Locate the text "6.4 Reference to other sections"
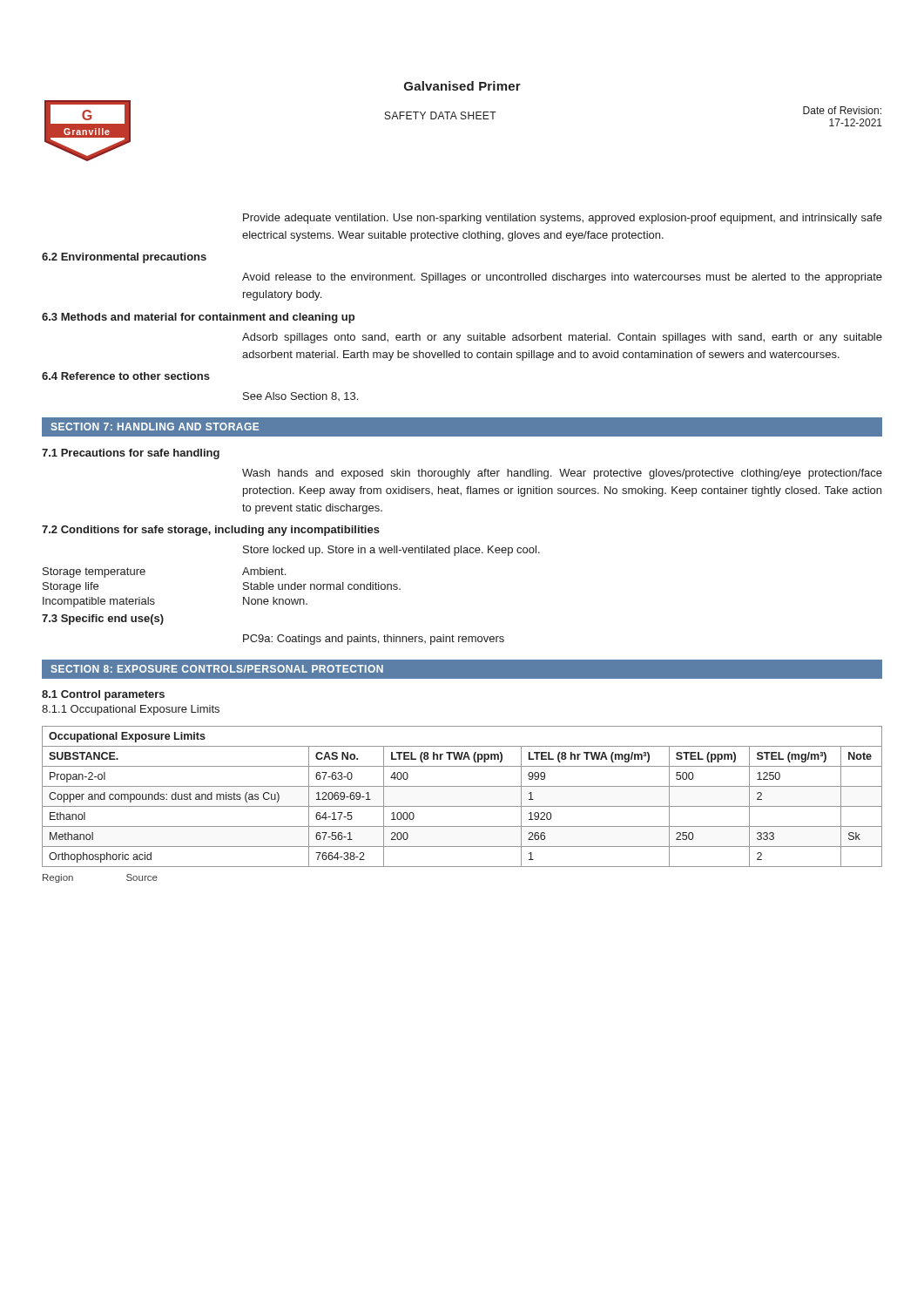The image size is (924, 1307). click(x=126, y=376)
